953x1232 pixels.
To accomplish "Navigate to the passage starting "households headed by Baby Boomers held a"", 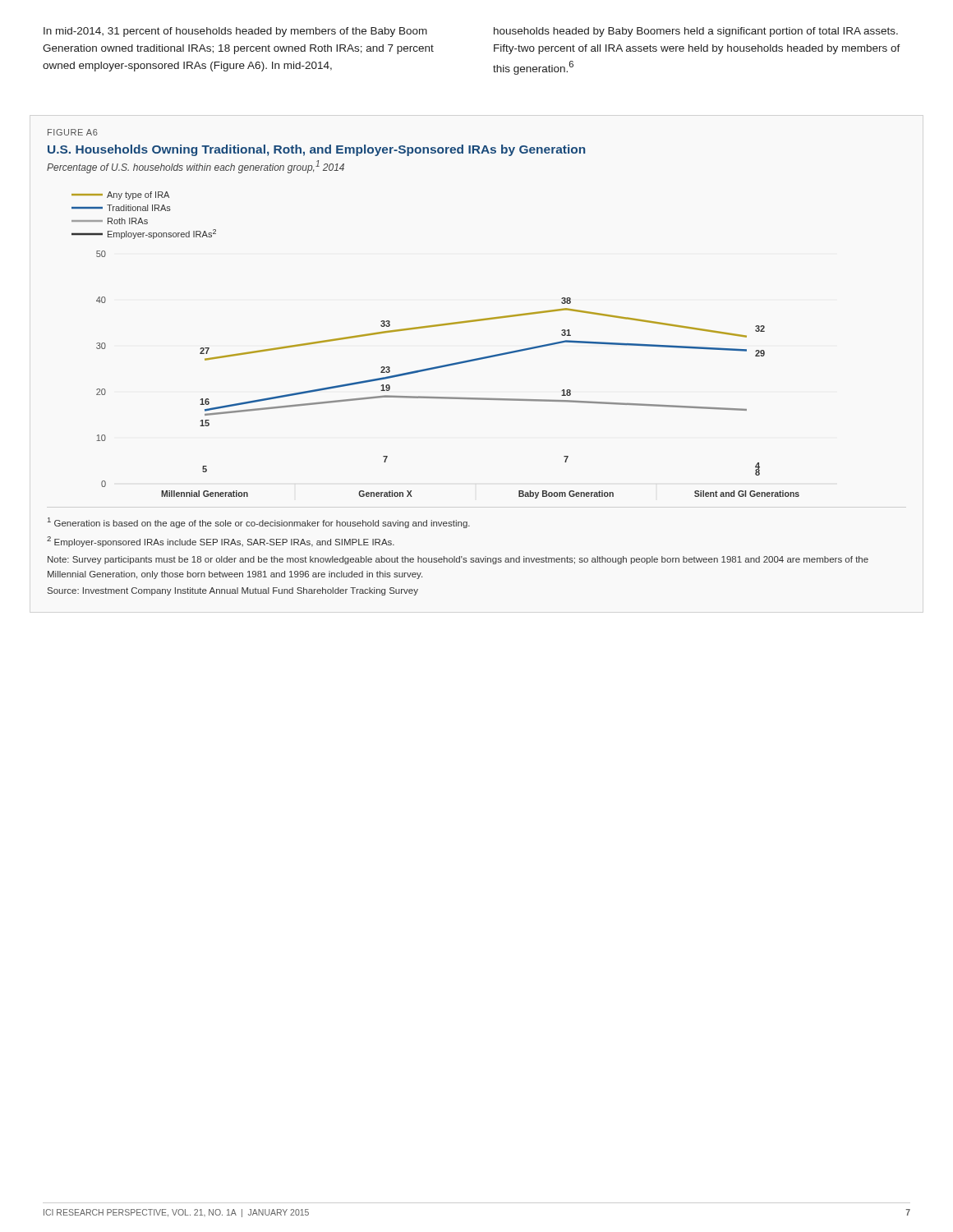I will point(696,49).
